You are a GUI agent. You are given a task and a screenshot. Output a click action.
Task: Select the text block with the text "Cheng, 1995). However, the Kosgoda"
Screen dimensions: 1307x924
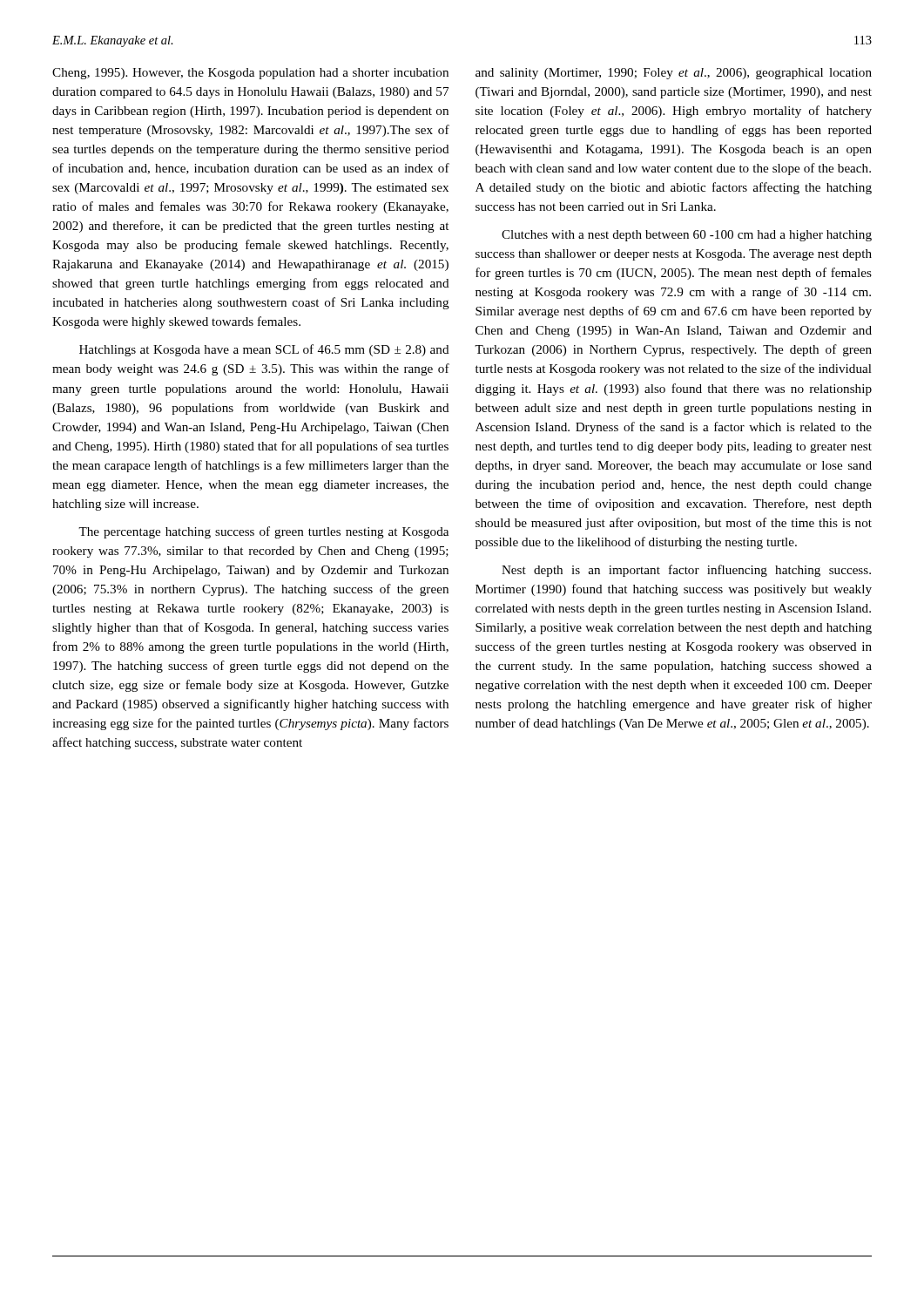click(251, 197)
